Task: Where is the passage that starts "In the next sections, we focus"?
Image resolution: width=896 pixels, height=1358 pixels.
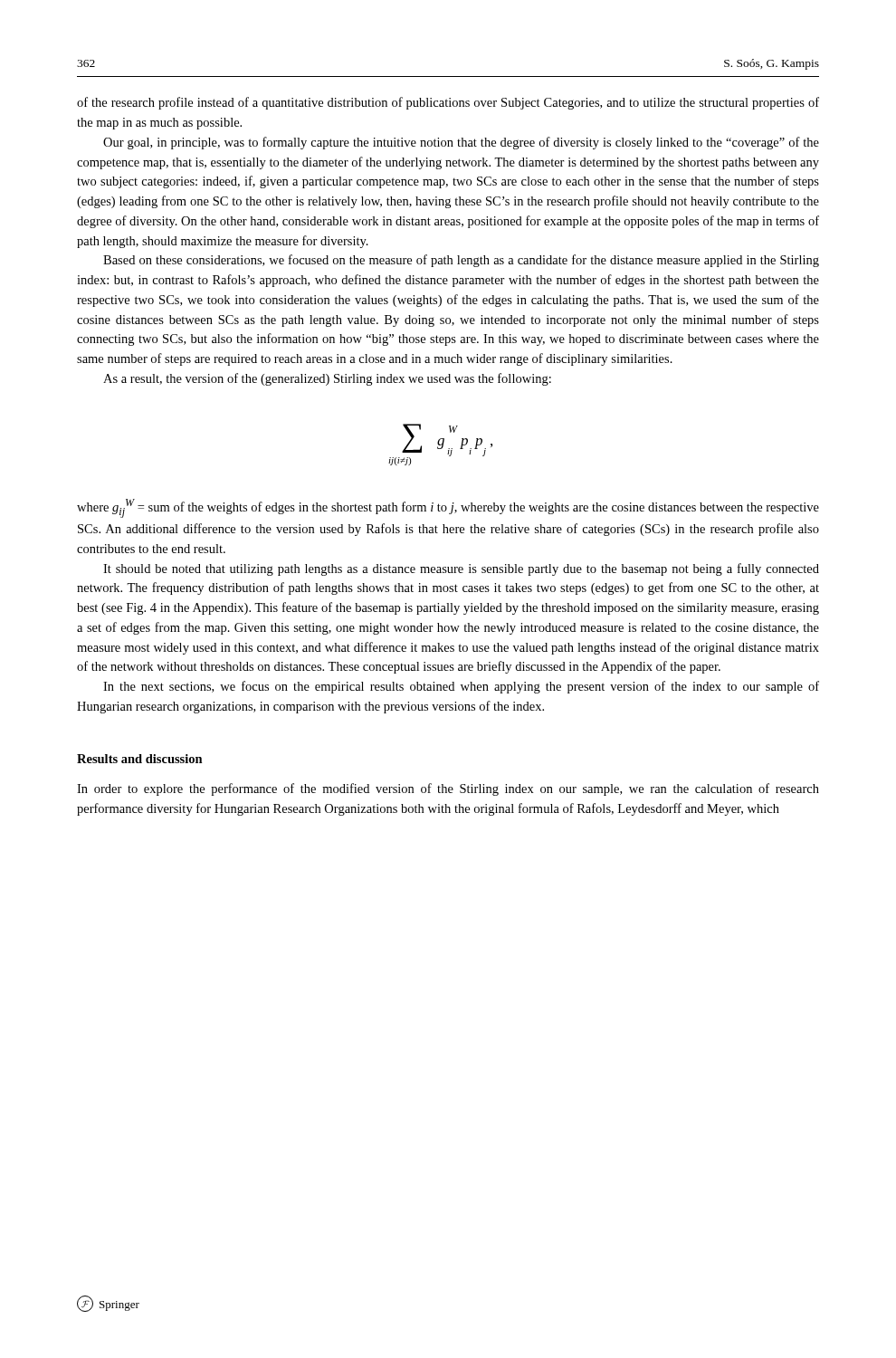Action: (x=448, y=697)
